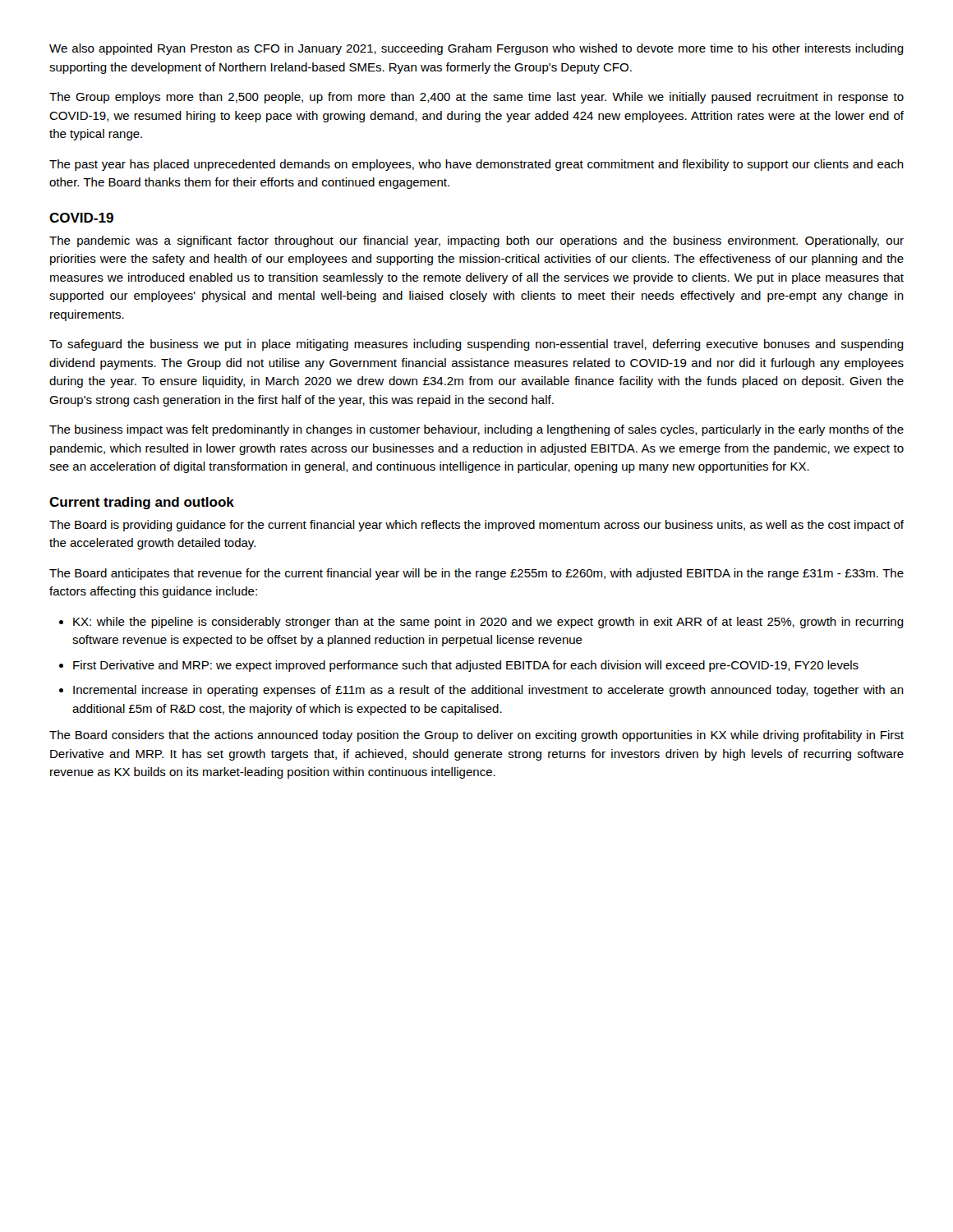
Task: Navigate to the passage starting "Current trading and outlook"
Action: coord(142,503)
